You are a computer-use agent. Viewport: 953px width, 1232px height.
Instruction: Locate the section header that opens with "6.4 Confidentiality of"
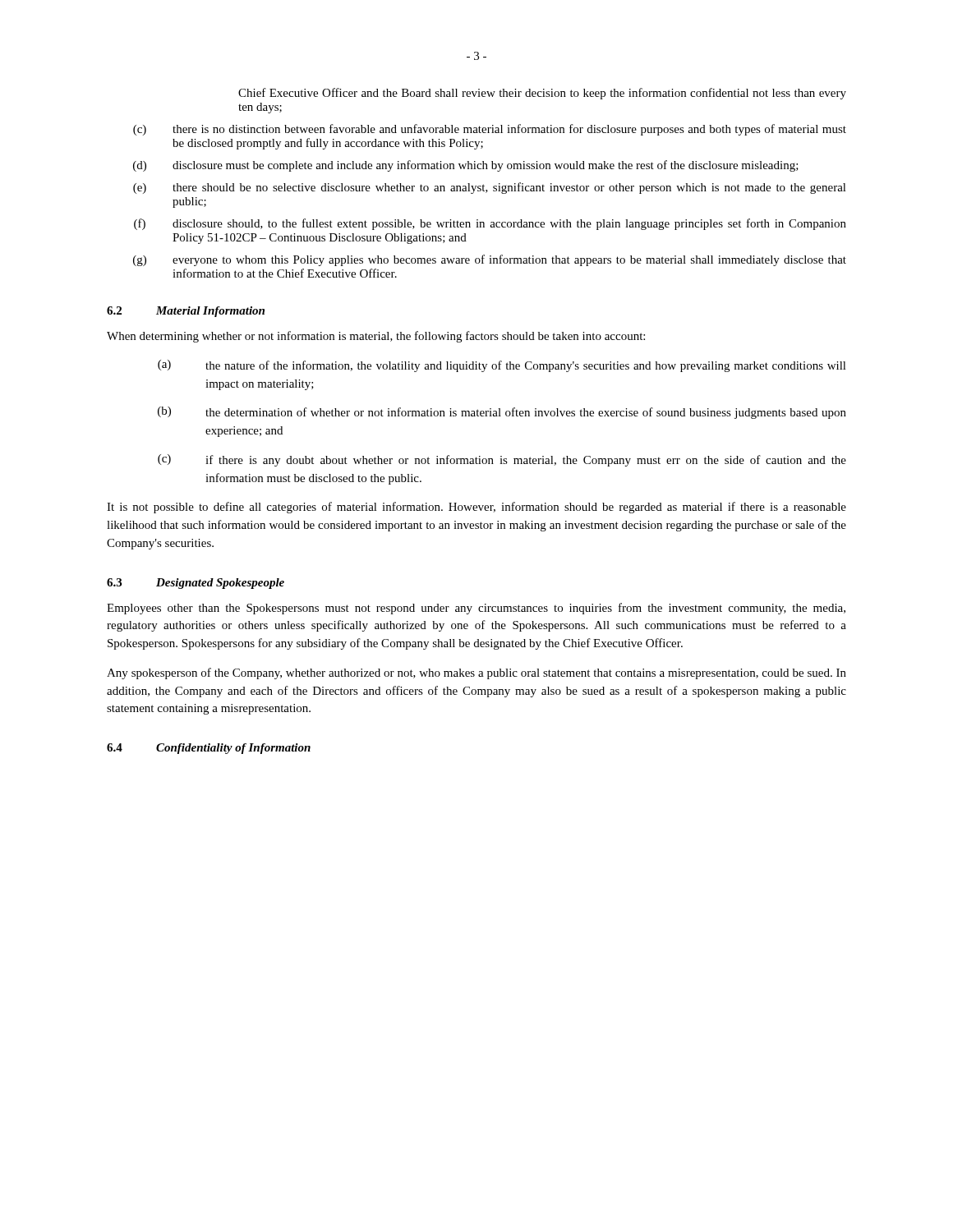[x=209, y=748]
